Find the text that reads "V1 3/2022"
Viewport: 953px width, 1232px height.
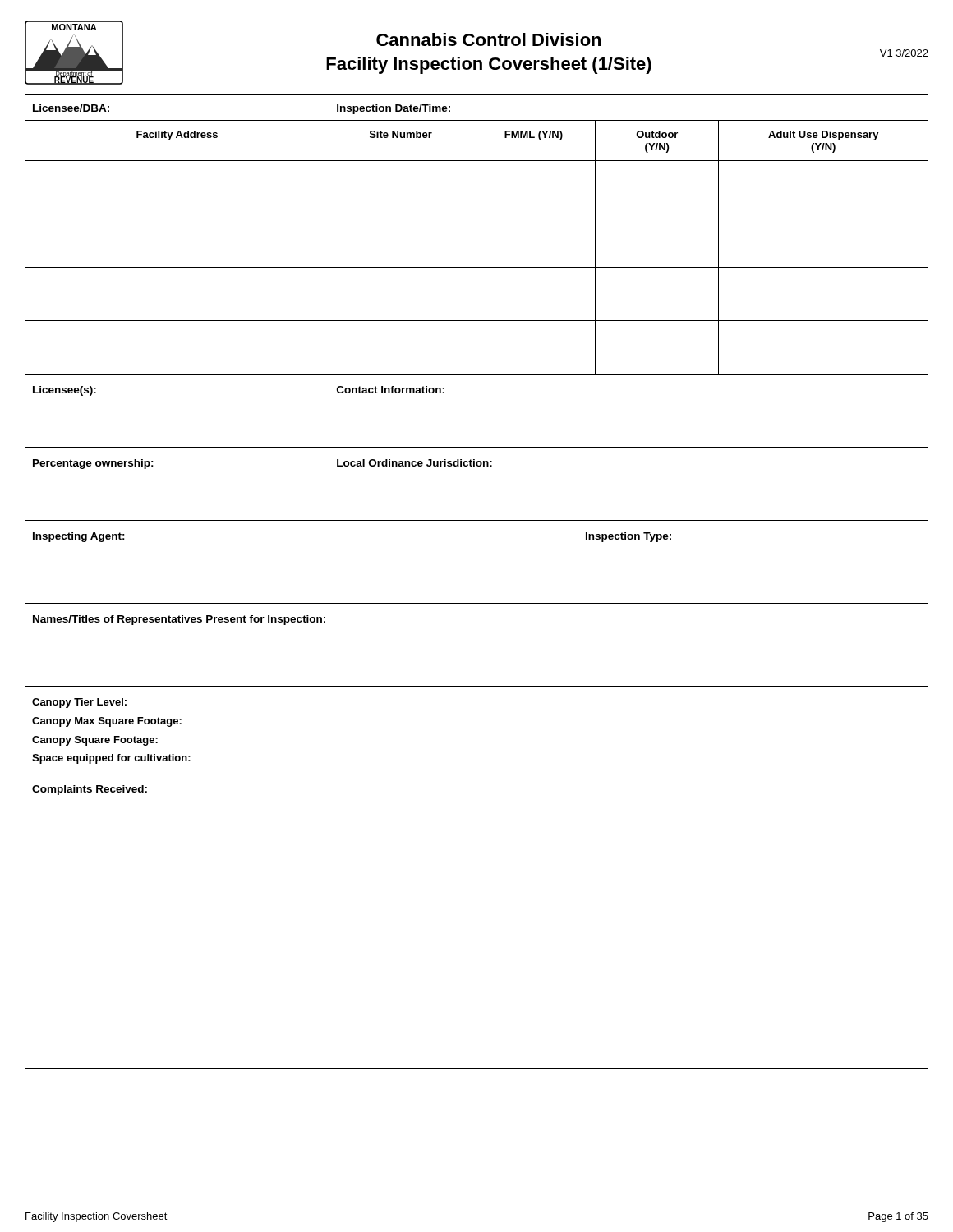tap(904, 53)
